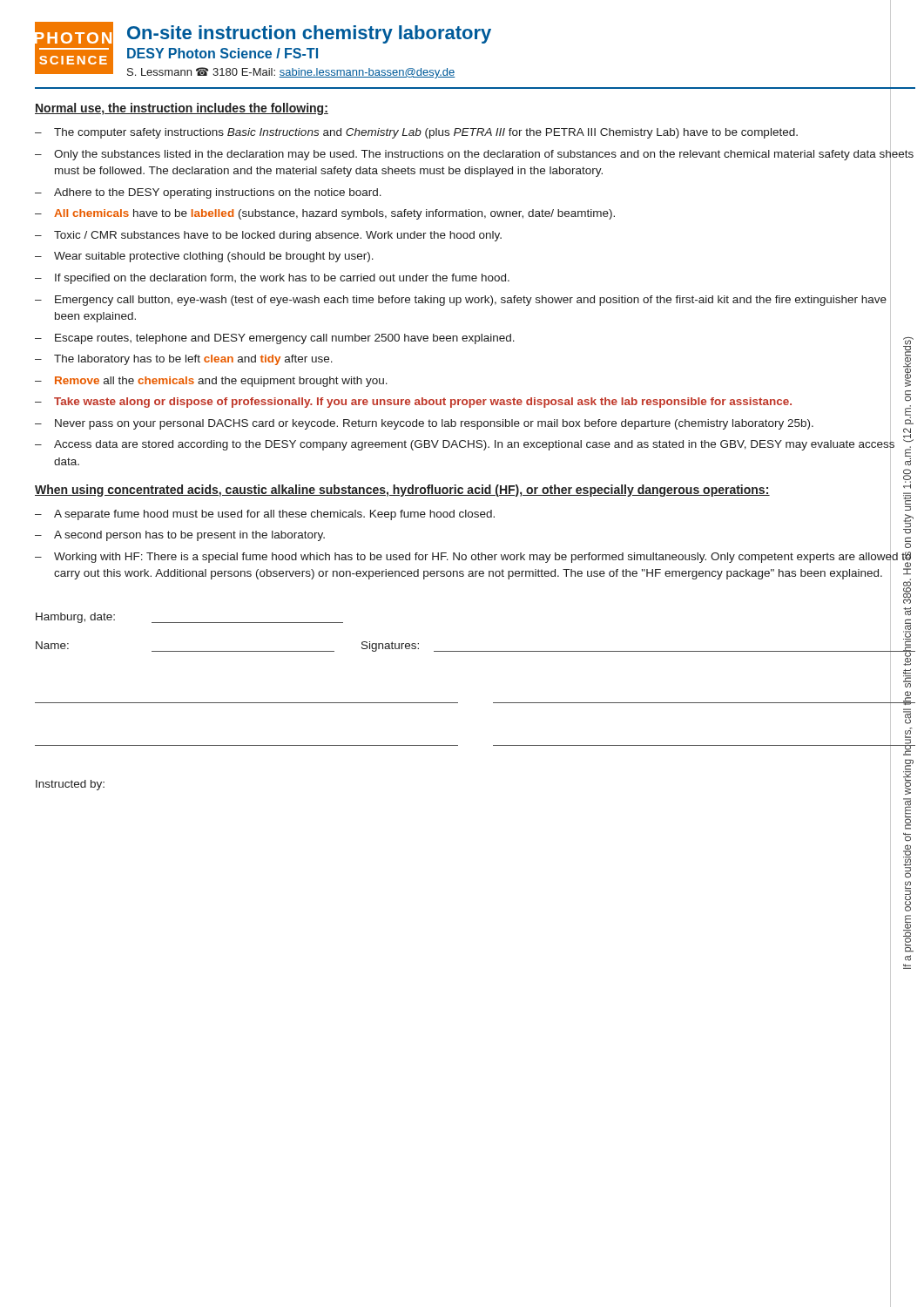Navigate to the element starting "Hamburg, date:"

coord(189,615)
